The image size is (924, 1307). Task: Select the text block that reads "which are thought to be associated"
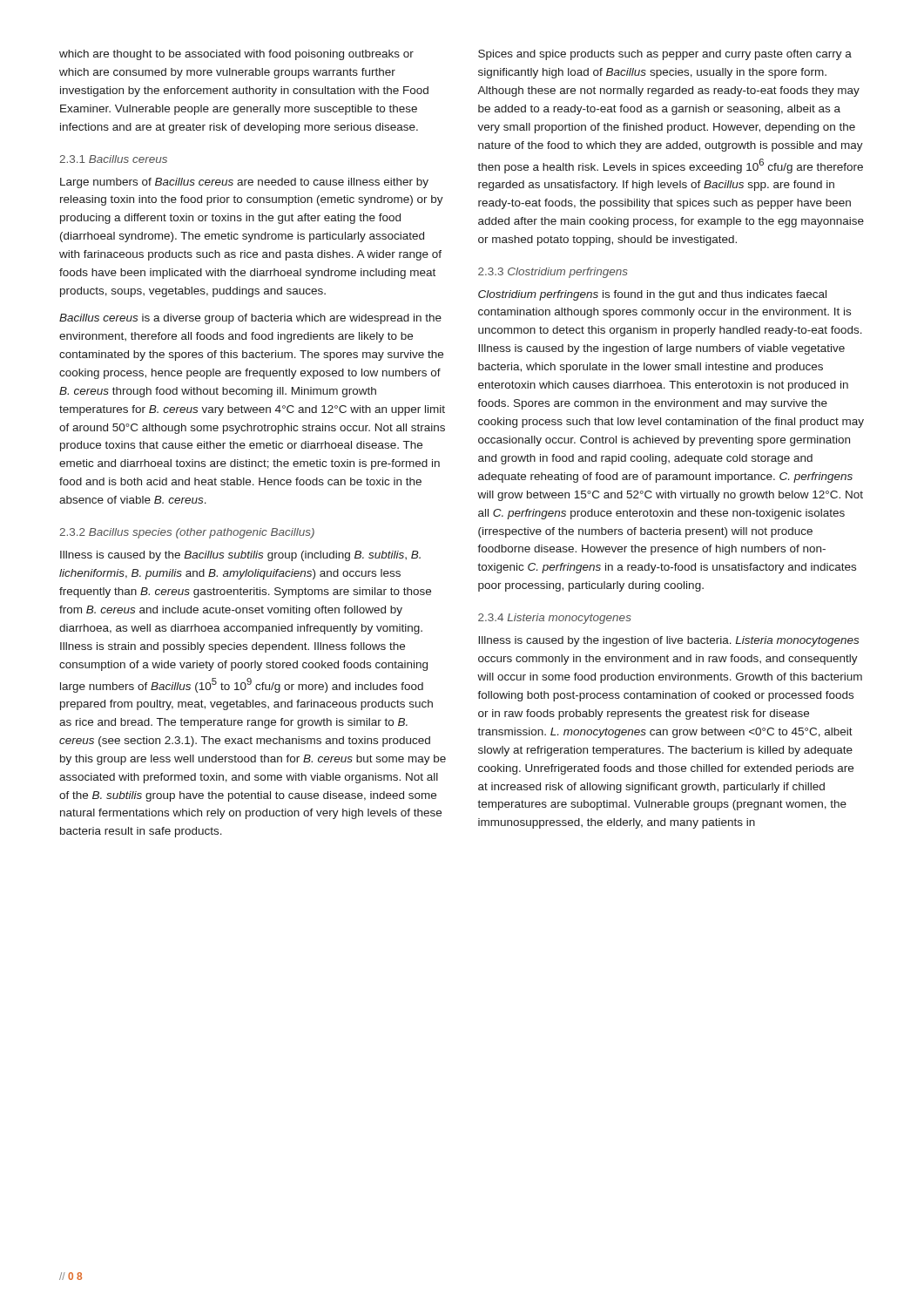pos(253,91)
